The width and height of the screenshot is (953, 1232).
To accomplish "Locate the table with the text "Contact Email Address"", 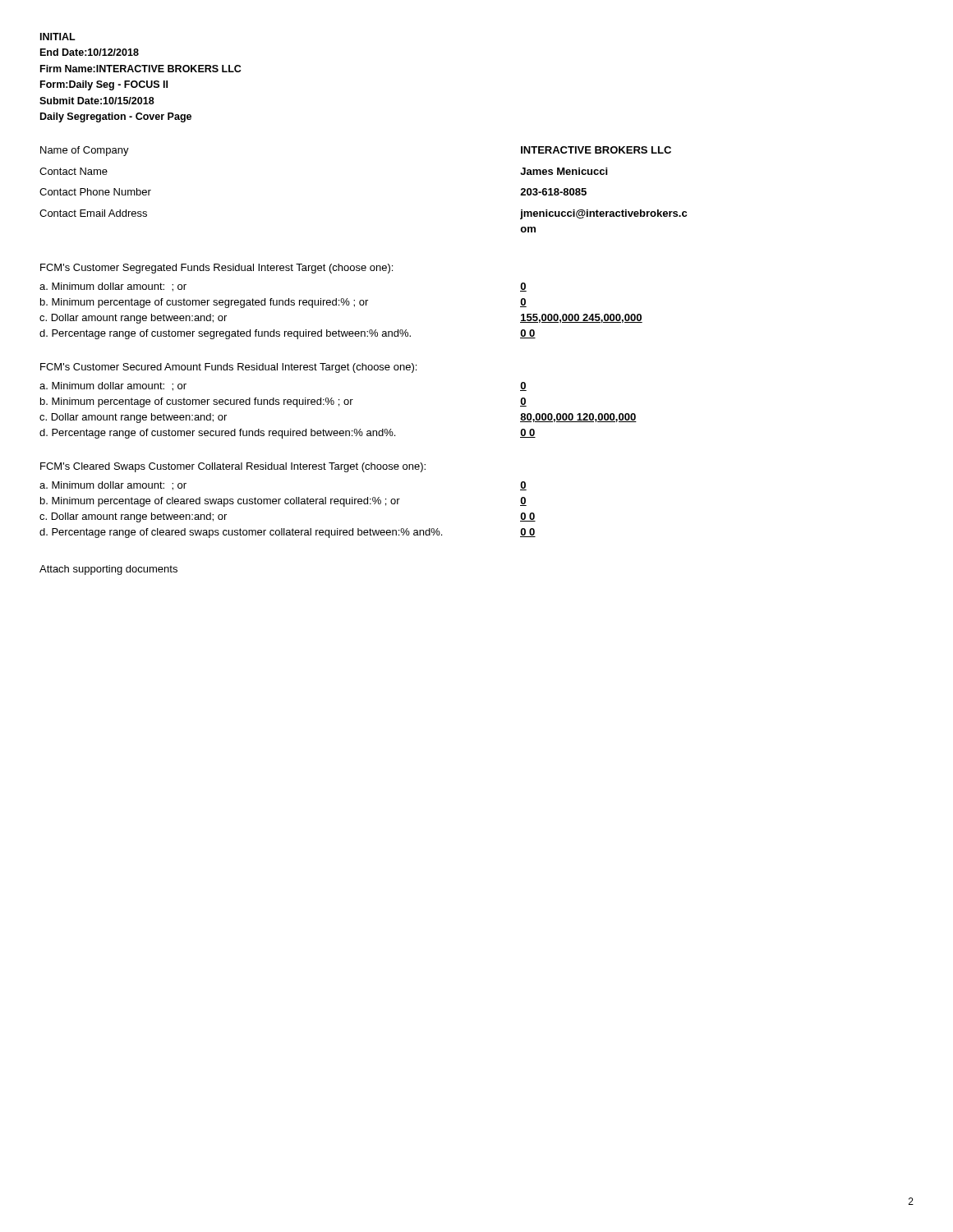I will pyautogui.click(x=476, y=190).
